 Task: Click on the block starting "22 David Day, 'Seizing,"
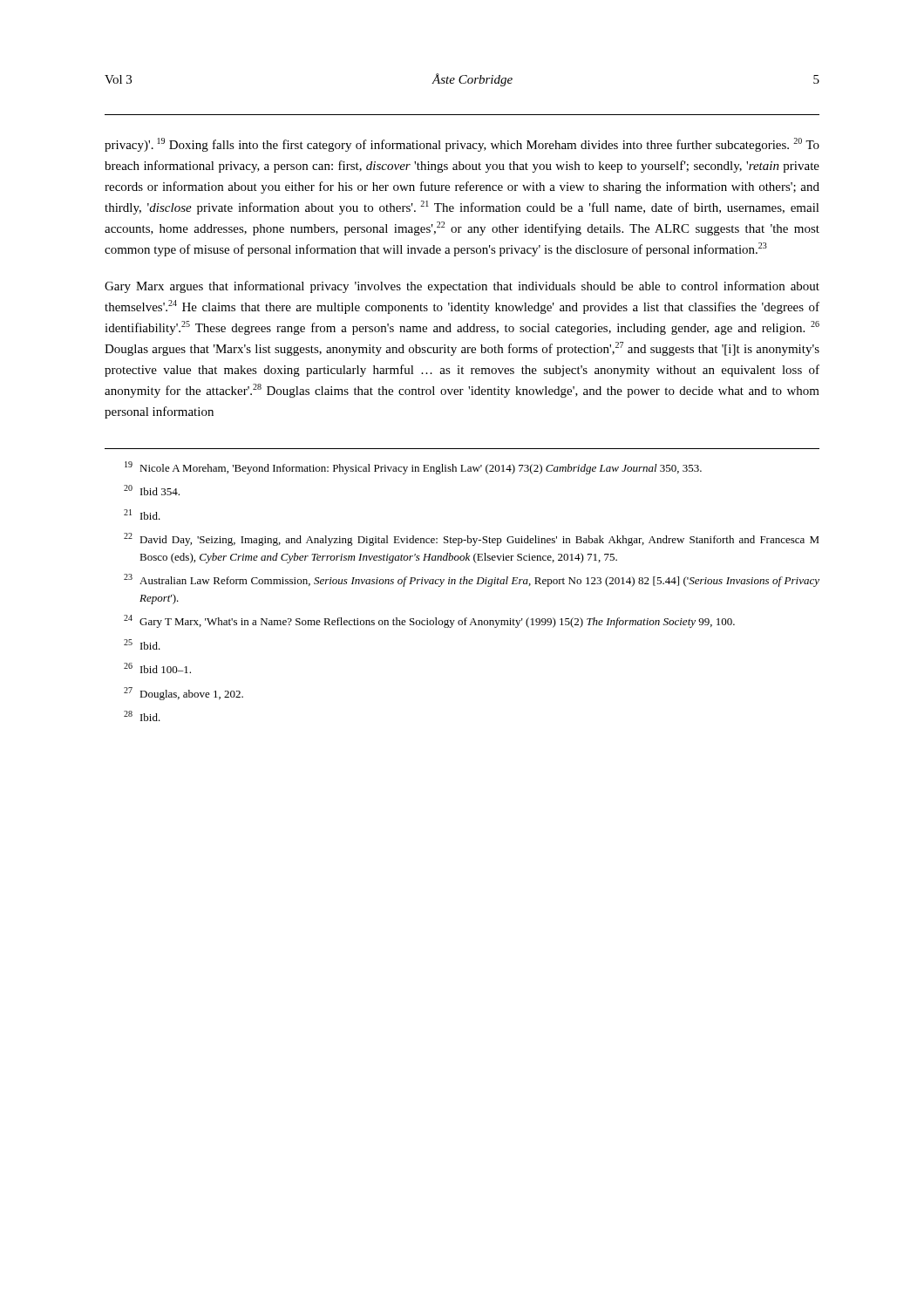coord(462,548)
